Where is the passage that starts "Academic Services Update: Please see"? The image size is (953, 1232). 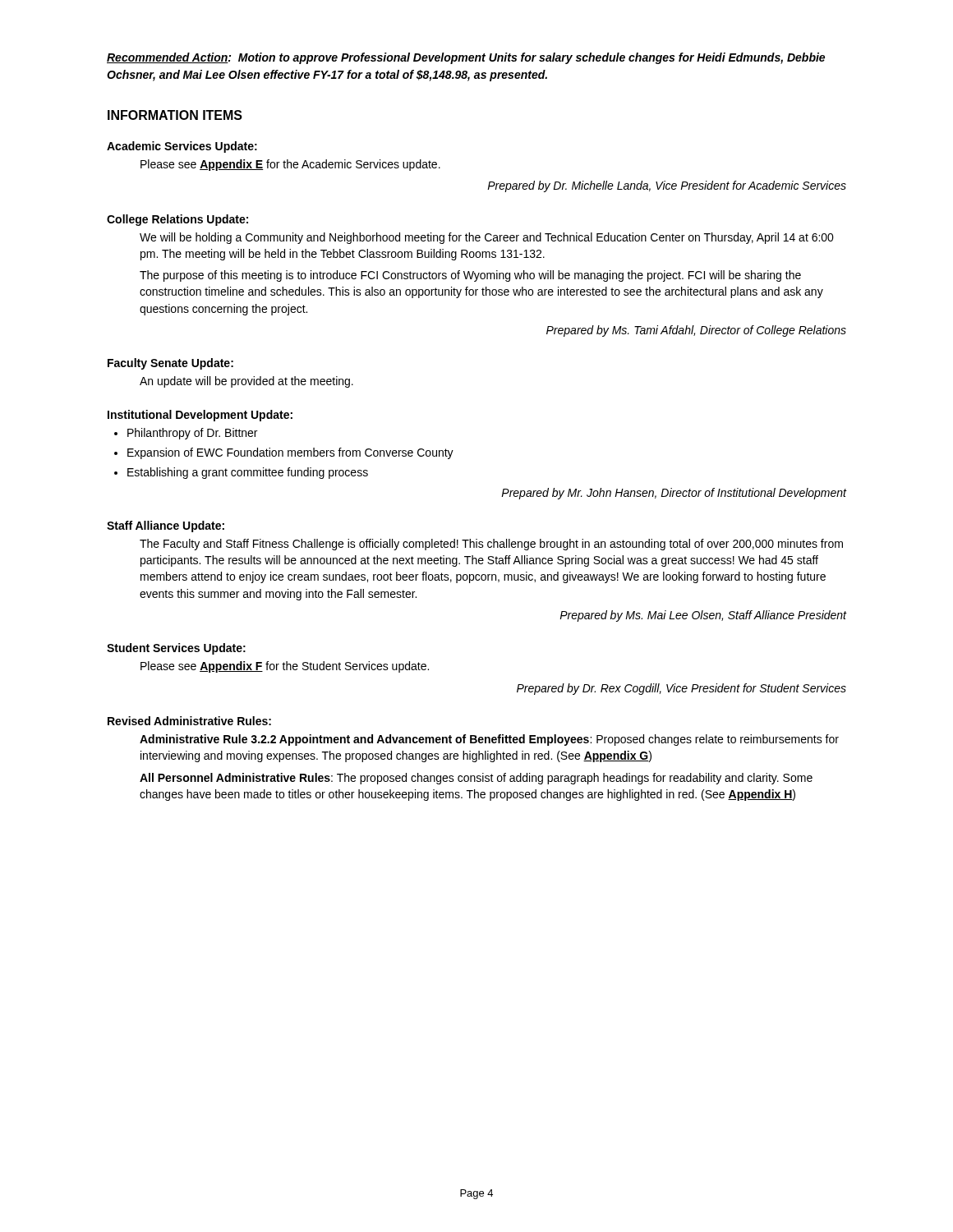(182, 147)
